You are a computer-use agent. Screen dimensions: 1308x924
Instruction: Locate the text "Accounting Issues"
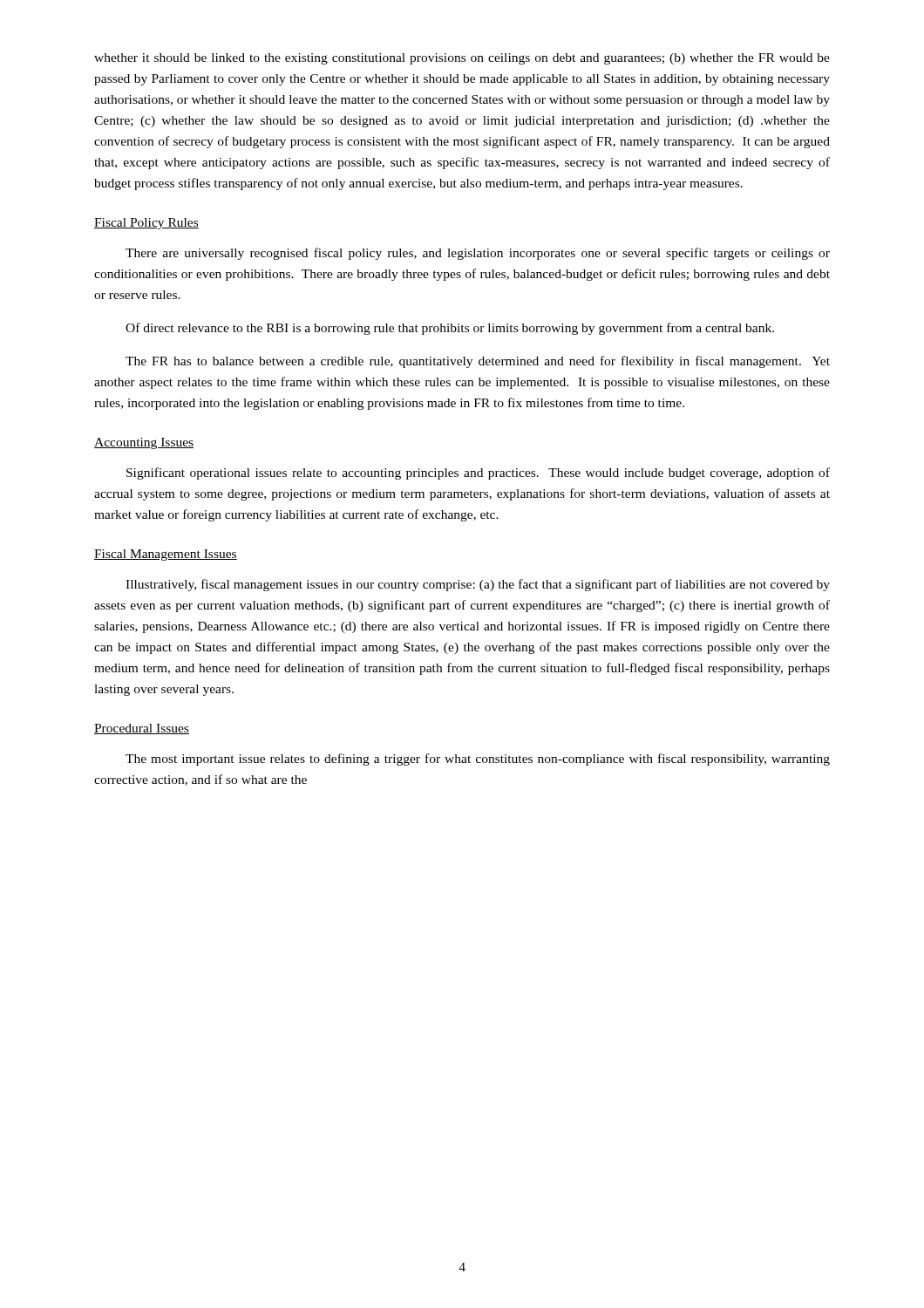pyautogui.click(x=144, y=442)
